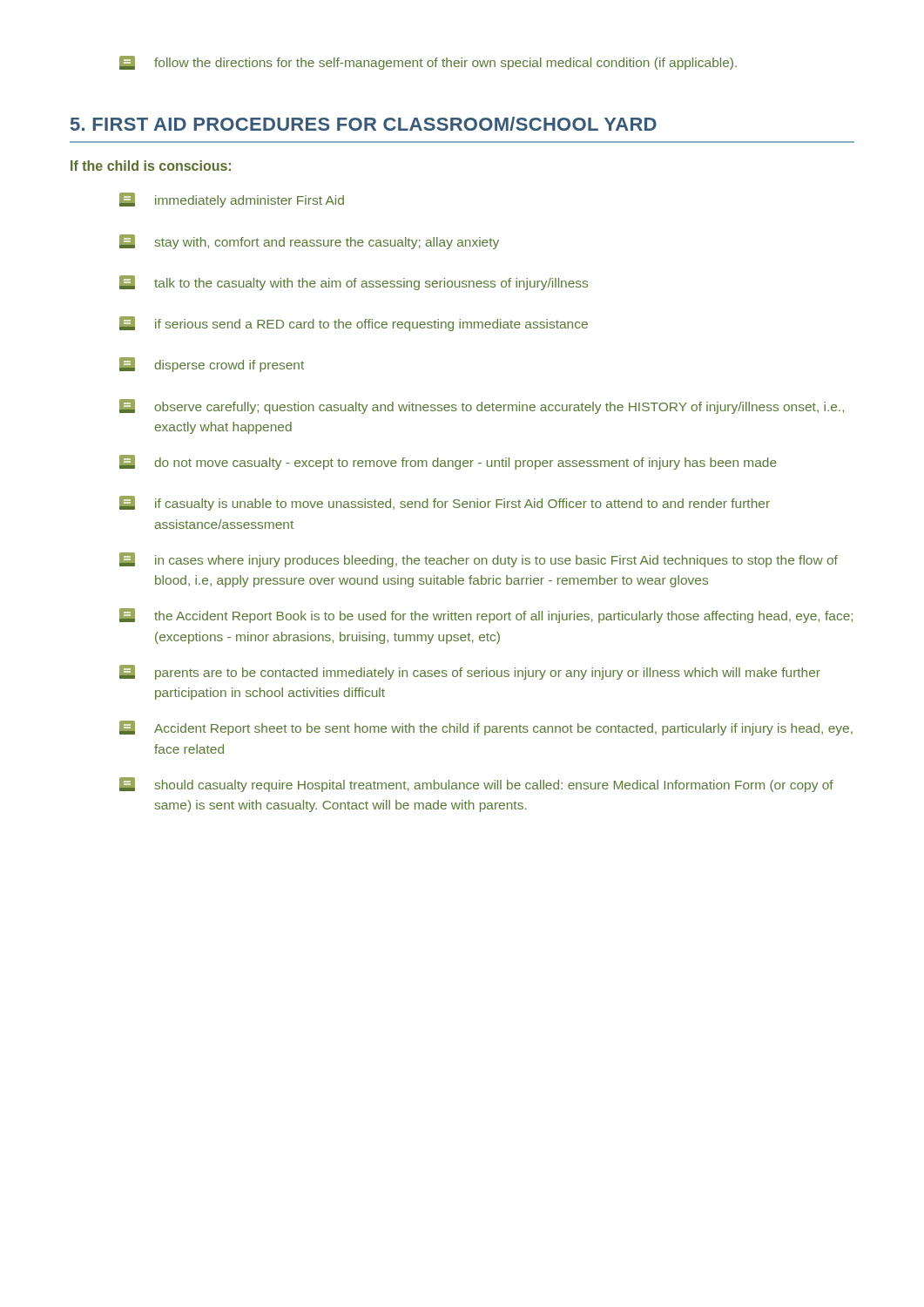Find the block on this page that starts "stay with, comfort and reassure the casualty;"
Screen dimensions: 1307x924
tap(486, 244)
